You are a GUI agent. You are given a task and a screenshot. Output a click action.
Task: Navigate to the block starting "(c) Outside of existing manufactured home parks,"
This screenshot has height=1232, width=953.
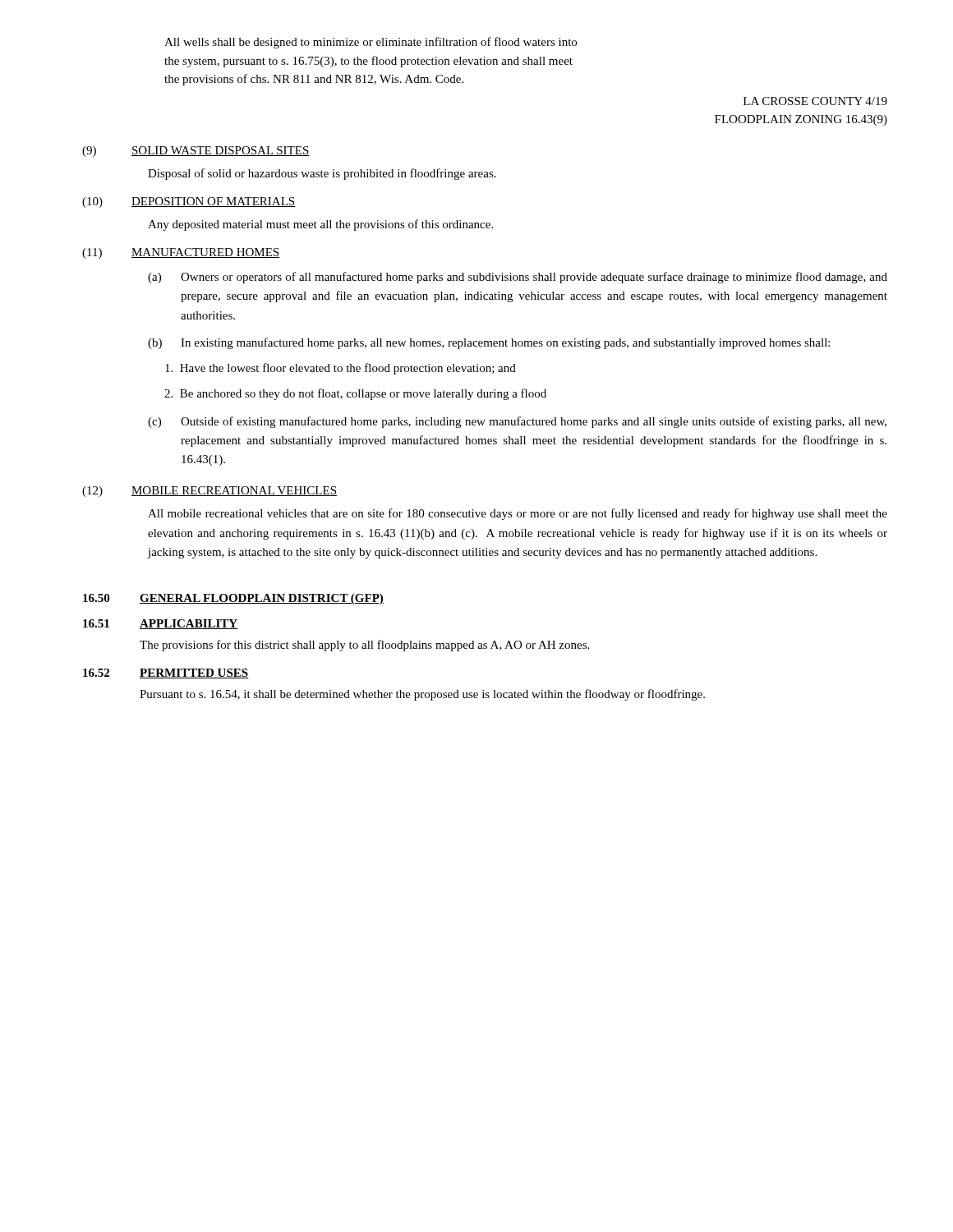tap(518, 441)
